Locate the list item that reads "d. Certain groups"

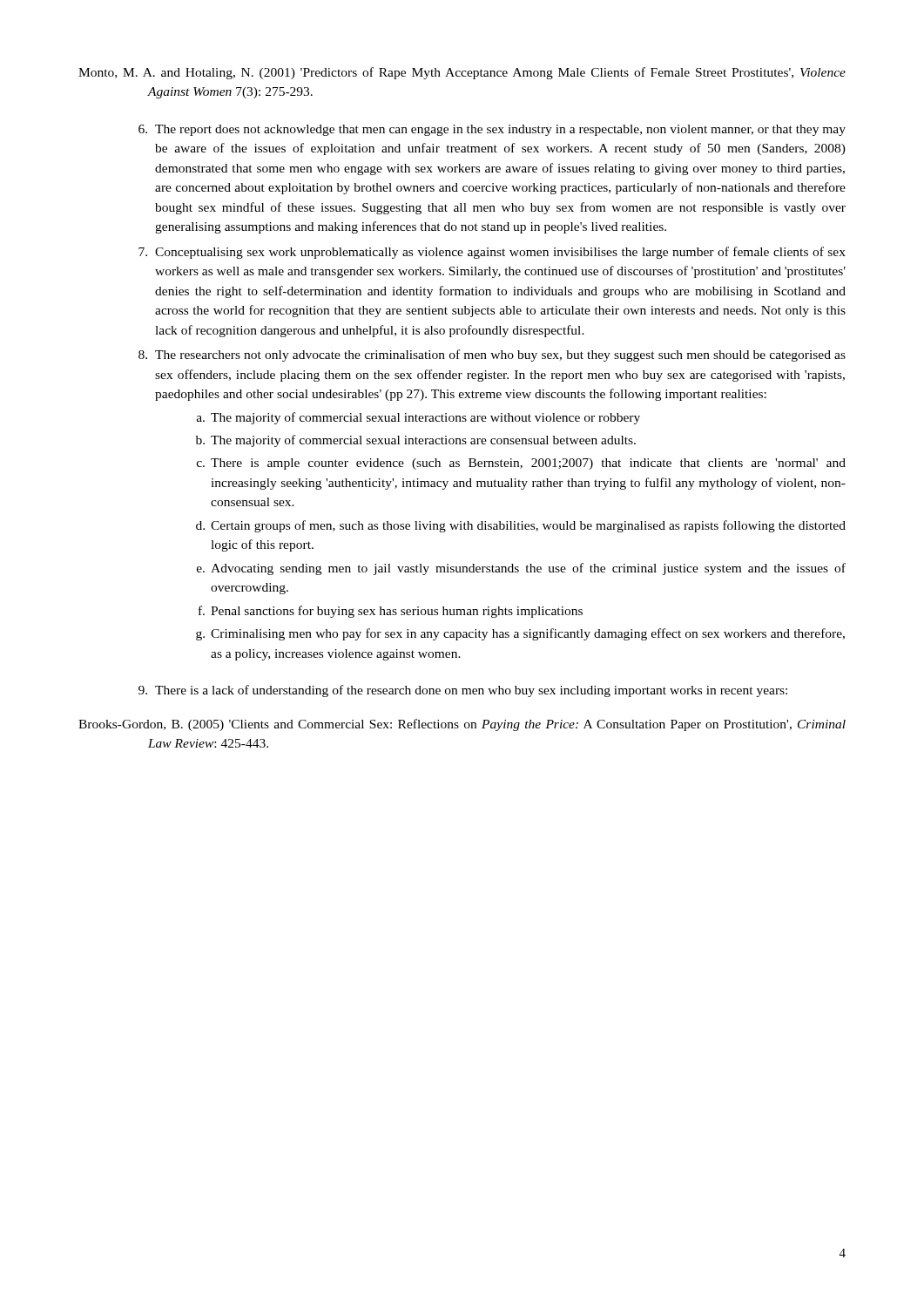pyautogui.click(x=513, y=535)
